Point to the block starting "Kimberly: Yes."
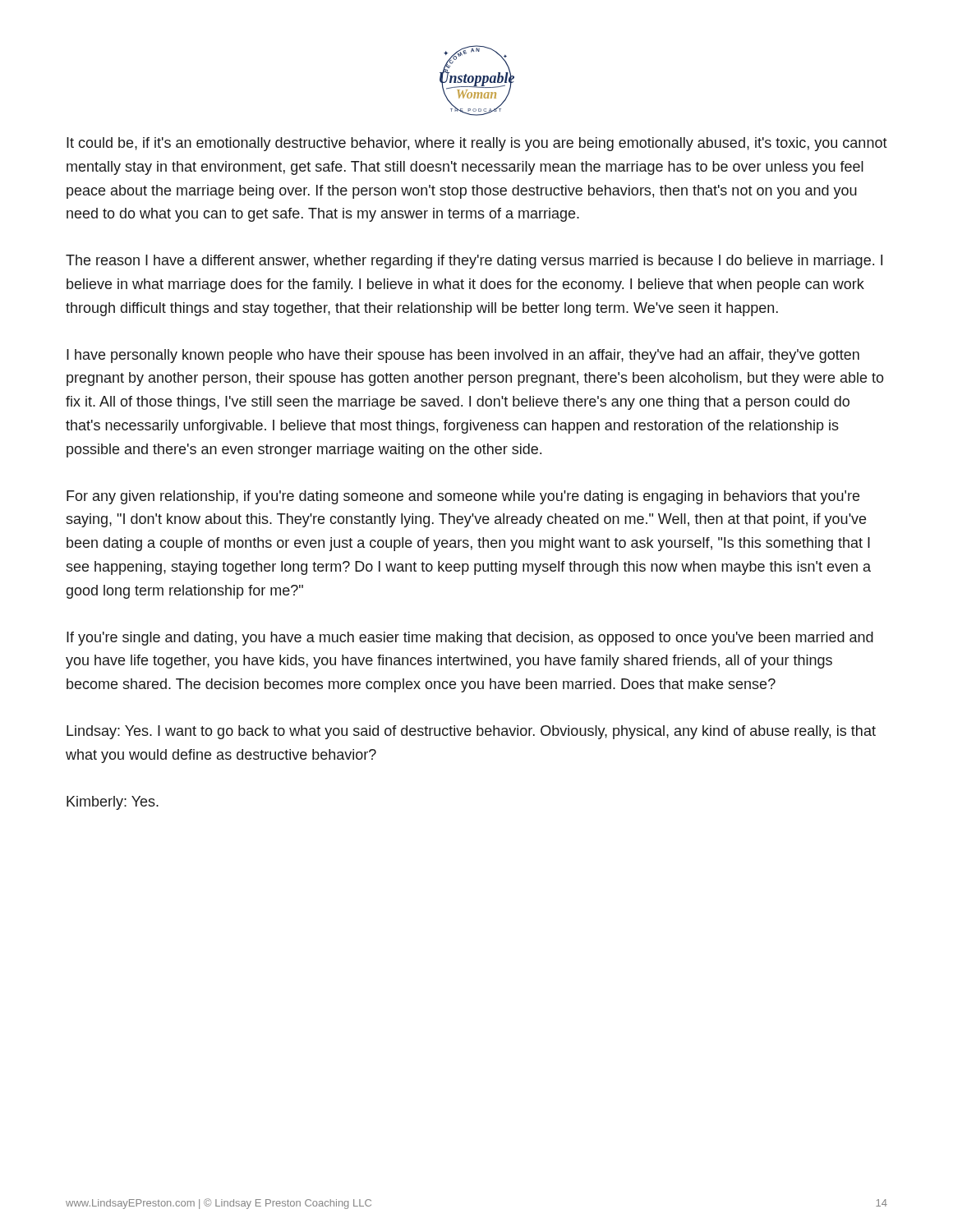The image size is (953, 1232). pos(113,801)
